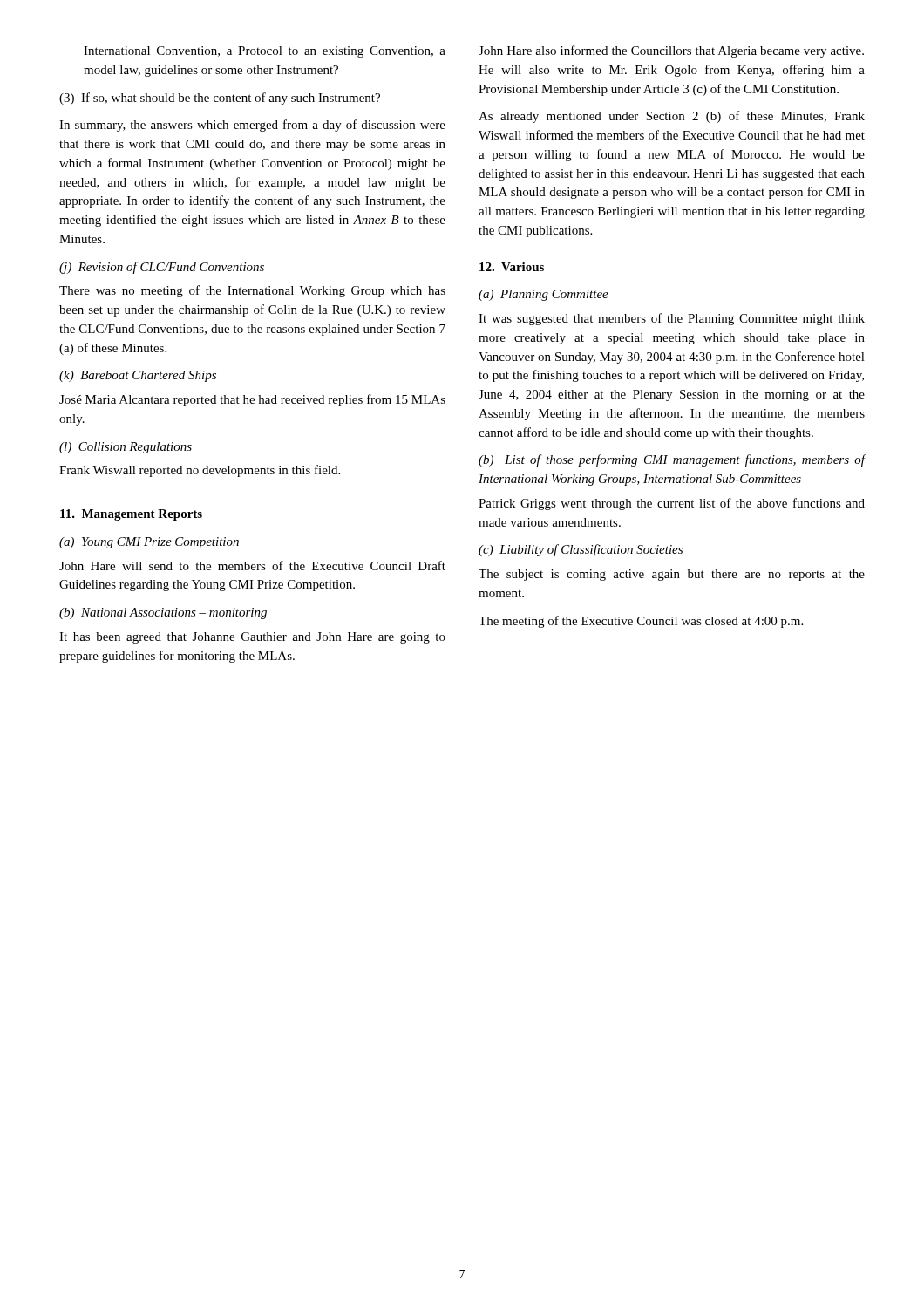Locate the passage starting "11. Management Reports"
Image resolution: width=924 pixels, height=1308 pixels.
(x=131, y=514)
